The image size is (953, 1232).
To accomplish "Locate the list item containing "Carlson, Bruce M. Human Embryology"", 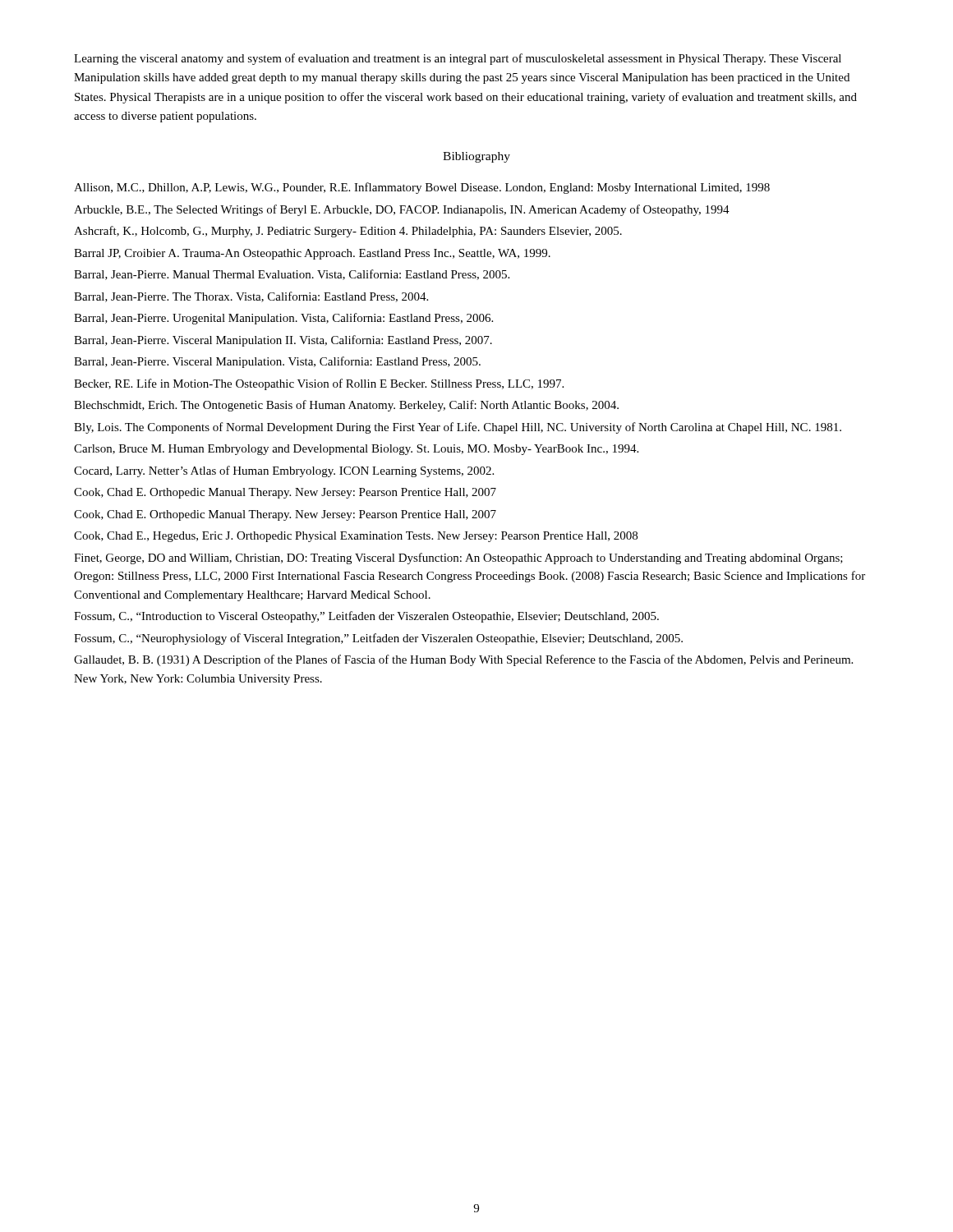I will 357,448.
